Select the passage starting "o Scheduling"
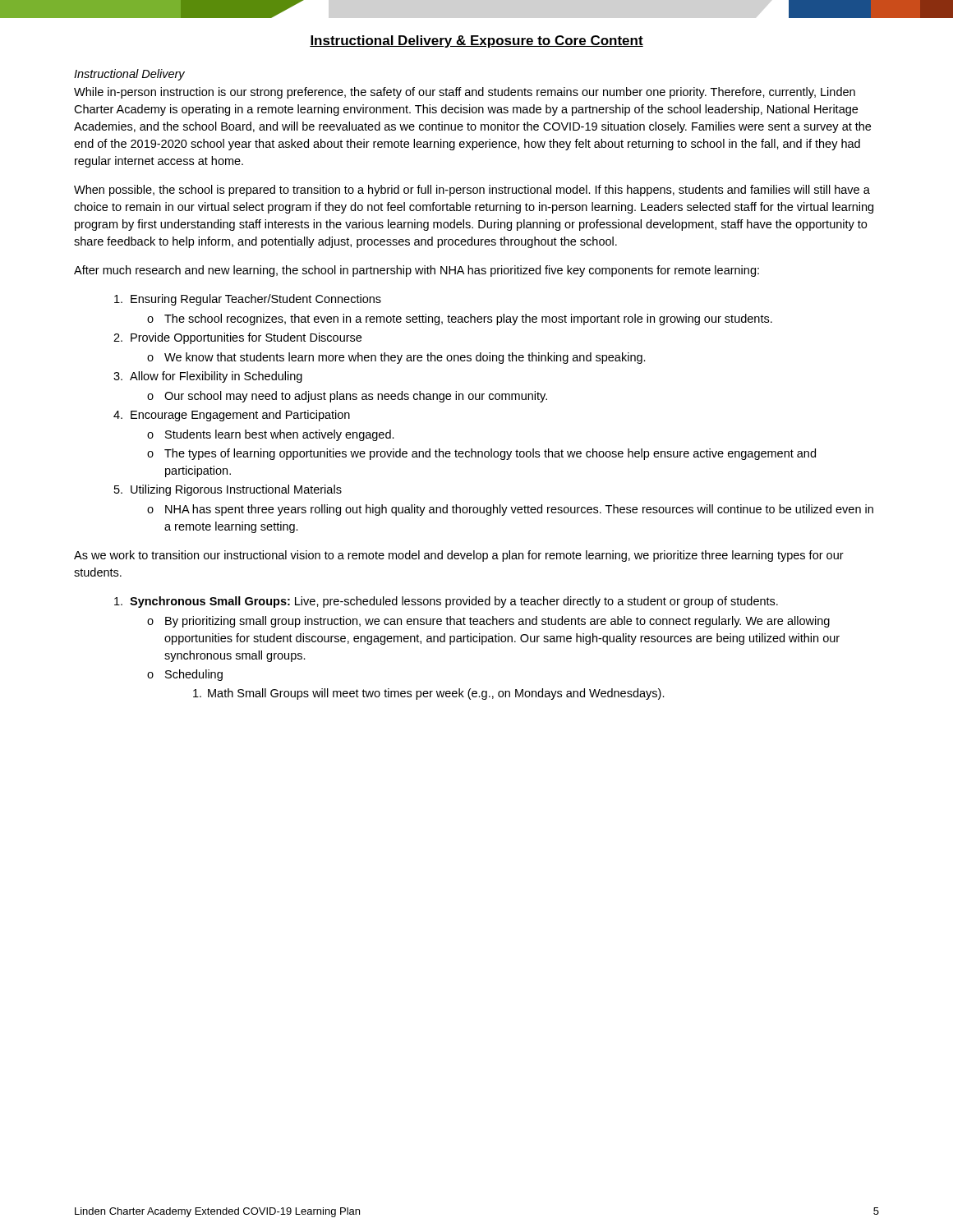 point(182,675)
